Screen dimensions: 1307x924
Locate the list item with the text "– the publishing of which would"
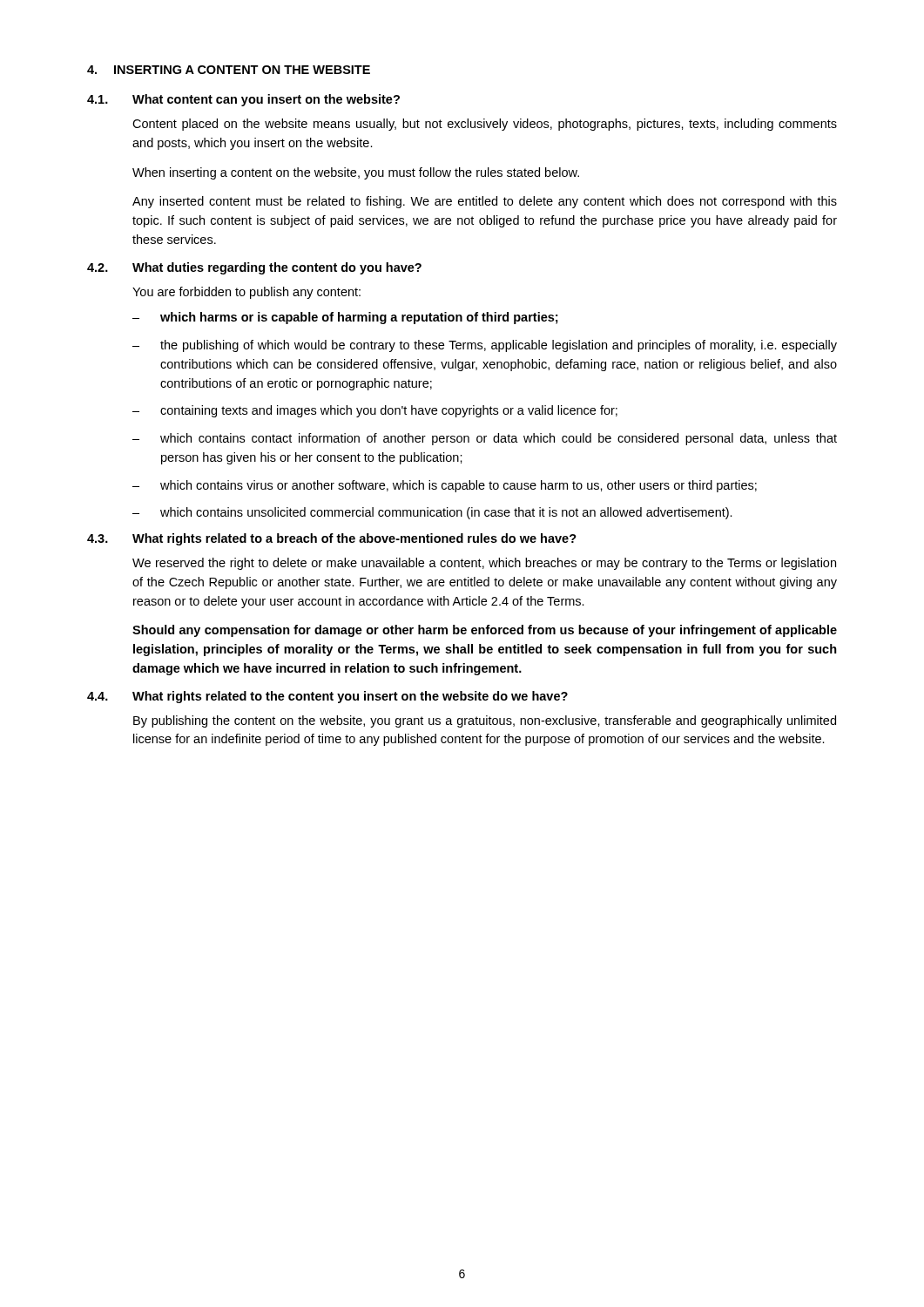pos(485,365)
